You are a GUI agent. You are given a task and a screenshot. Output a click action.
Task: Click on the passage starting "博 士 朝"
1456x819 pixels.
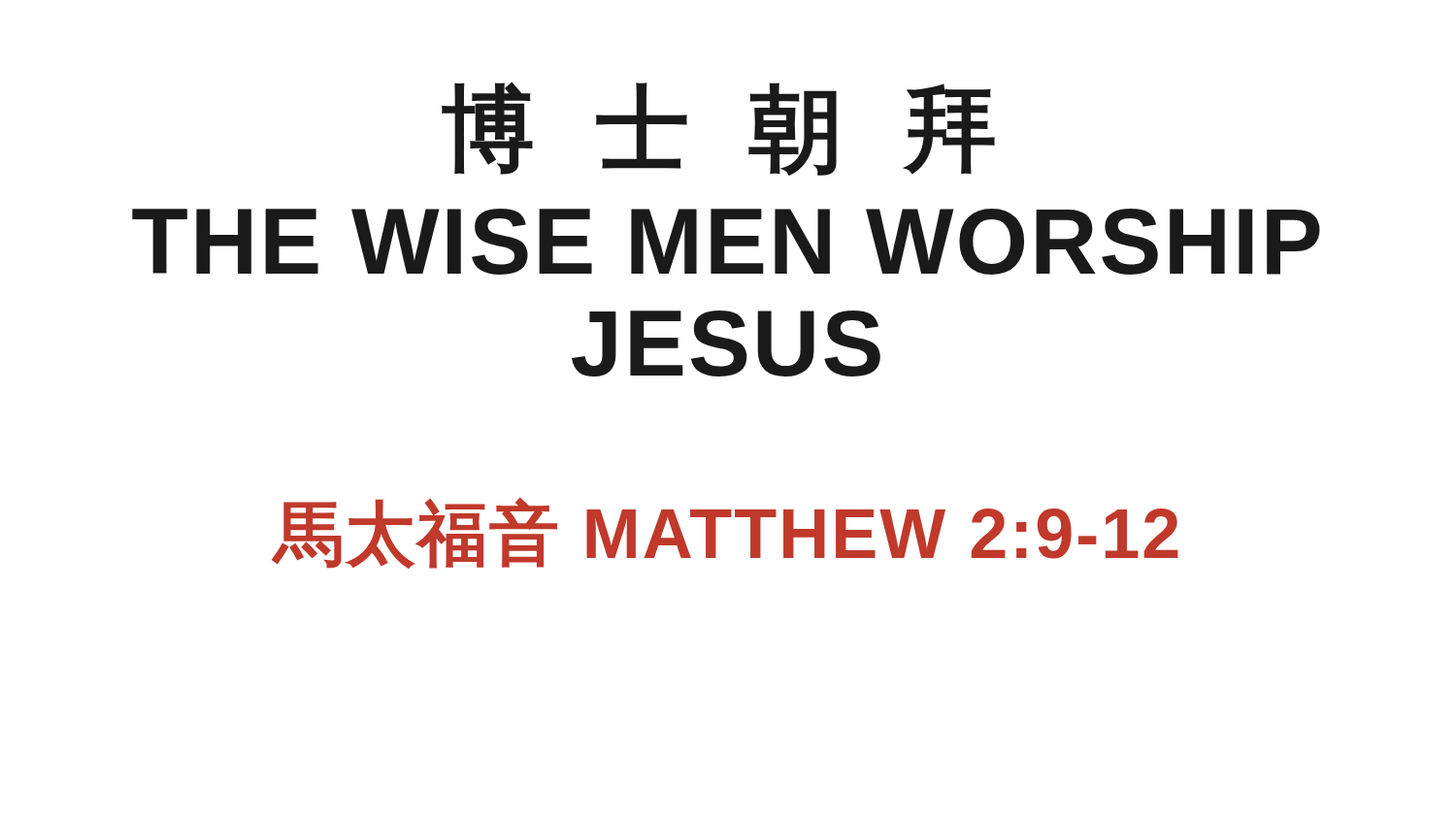[x=728, y=236]
